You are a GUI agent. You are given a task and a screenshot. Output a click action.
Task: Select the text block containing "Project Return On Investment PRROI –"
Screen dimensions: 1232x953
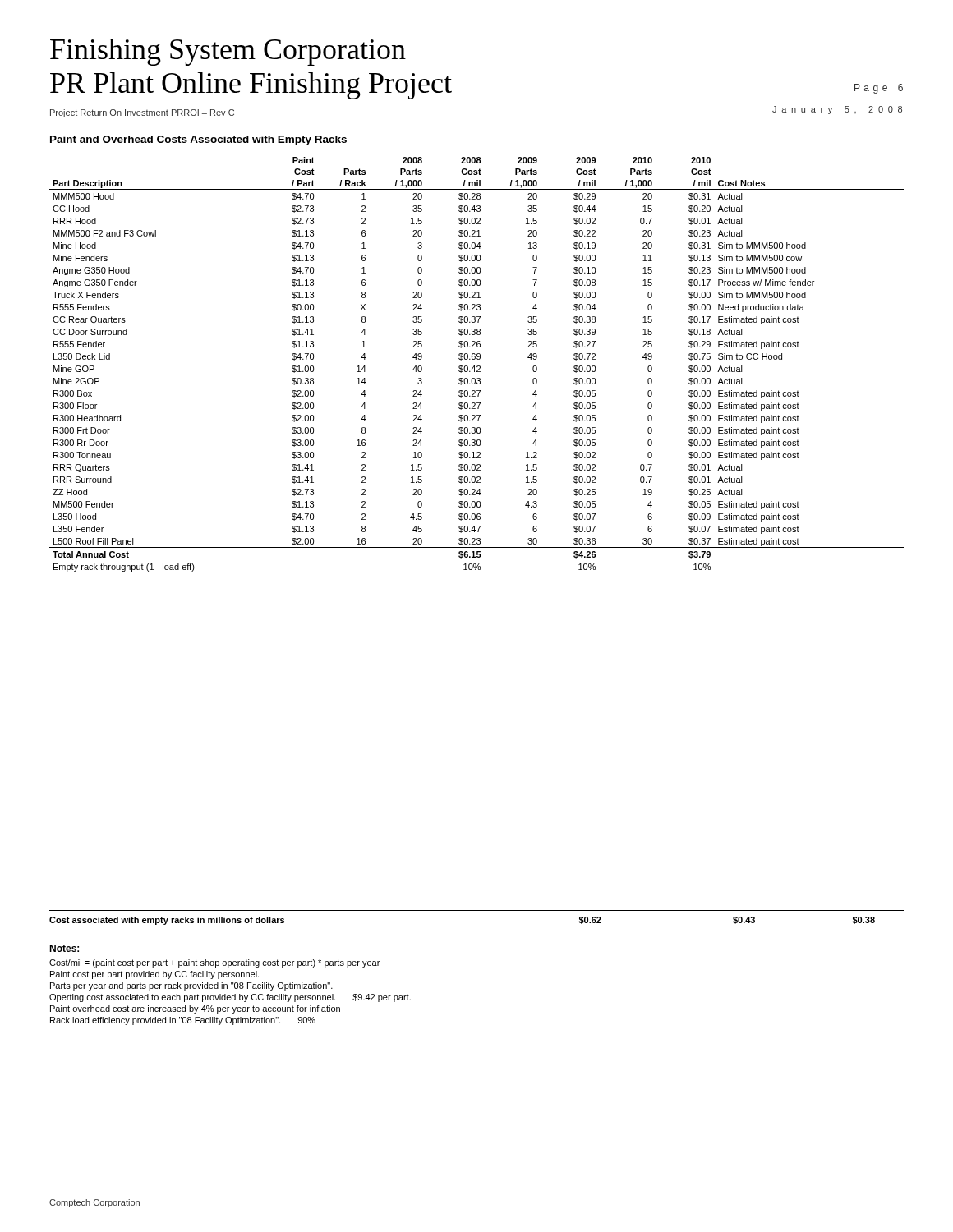(142, 112)
